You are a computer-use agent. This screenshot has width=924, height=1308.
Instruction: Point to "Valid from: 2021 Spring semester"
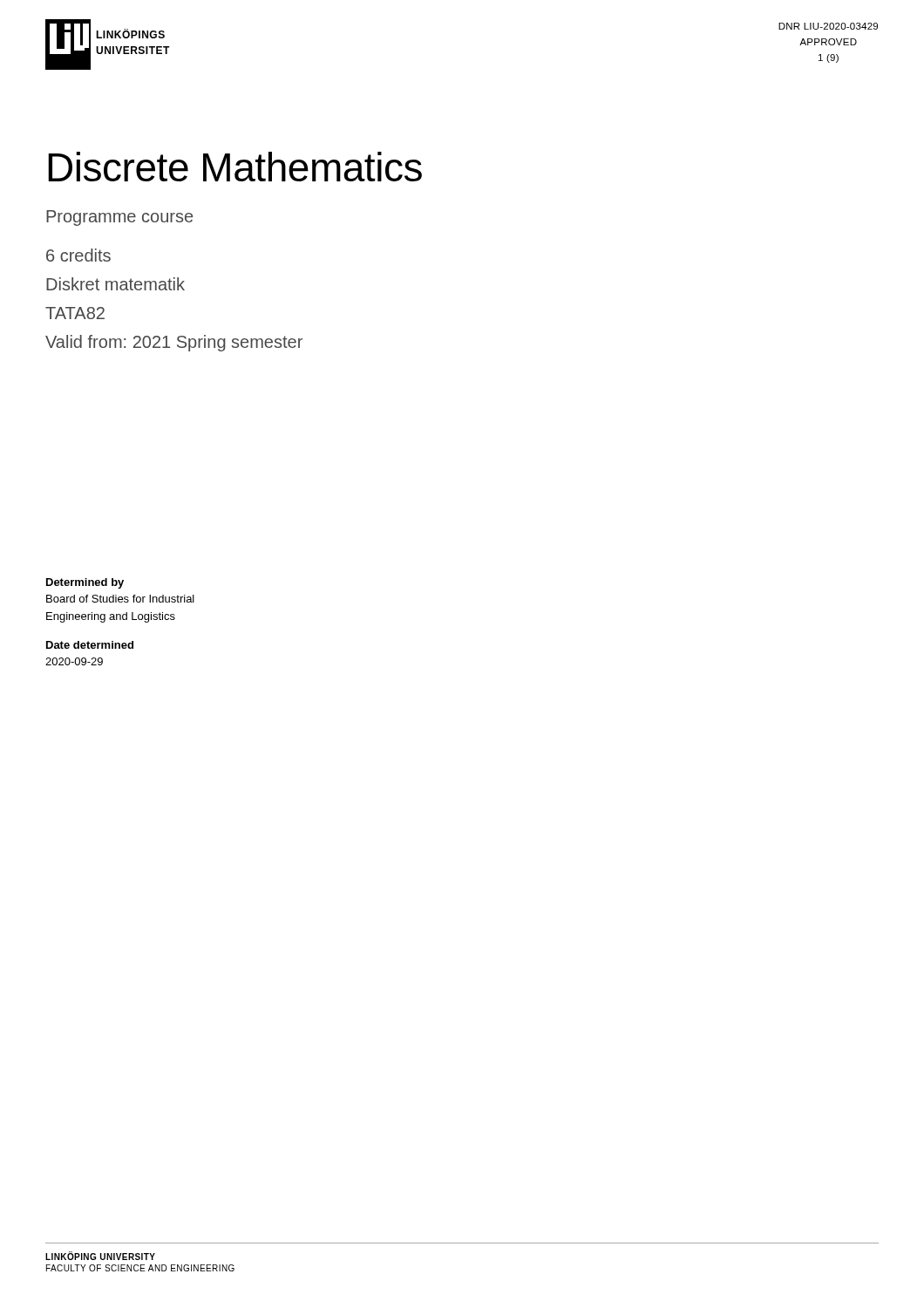point(234,342)
